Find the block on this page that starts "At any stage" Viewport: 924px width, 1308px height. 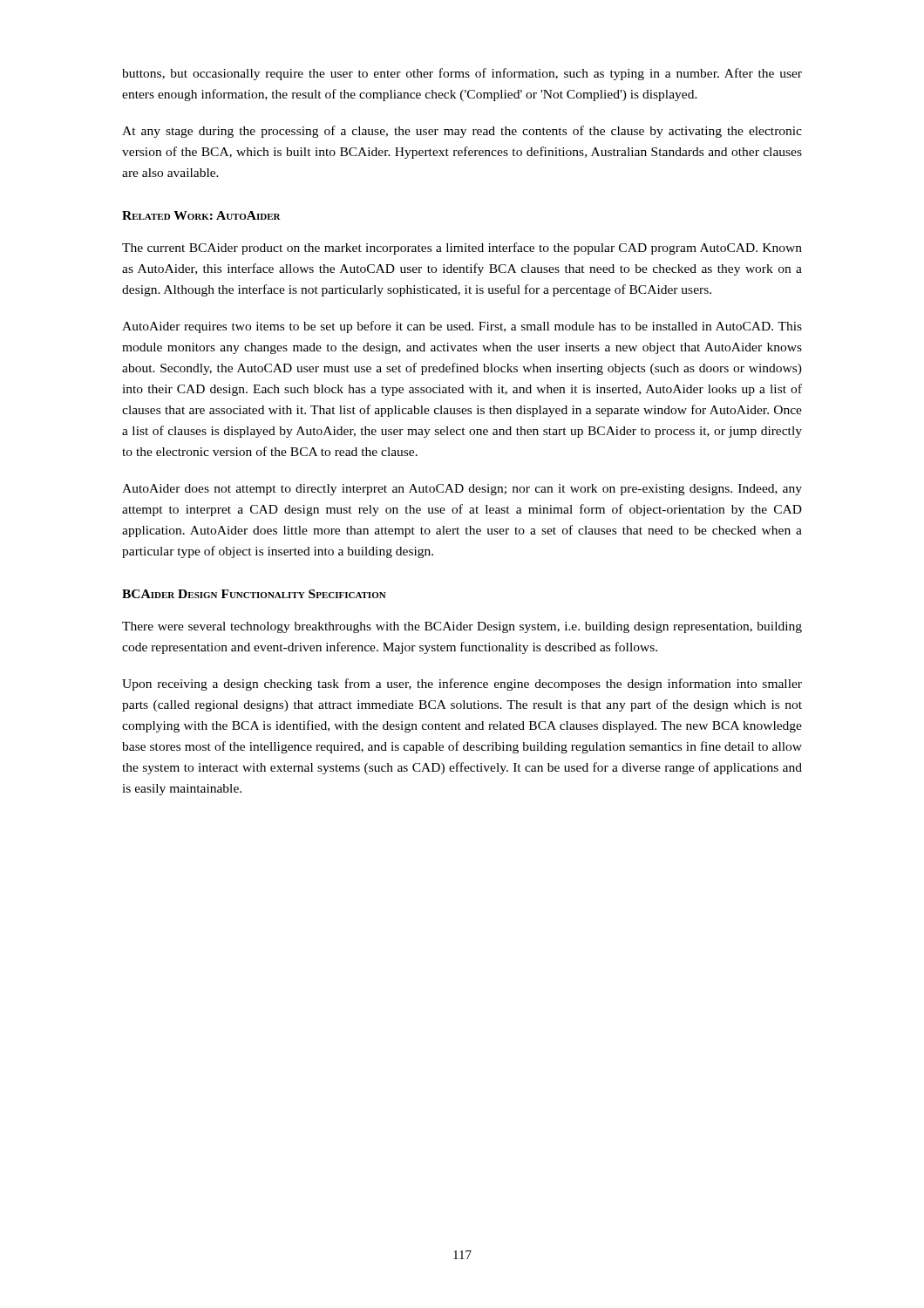click(462, 151)
